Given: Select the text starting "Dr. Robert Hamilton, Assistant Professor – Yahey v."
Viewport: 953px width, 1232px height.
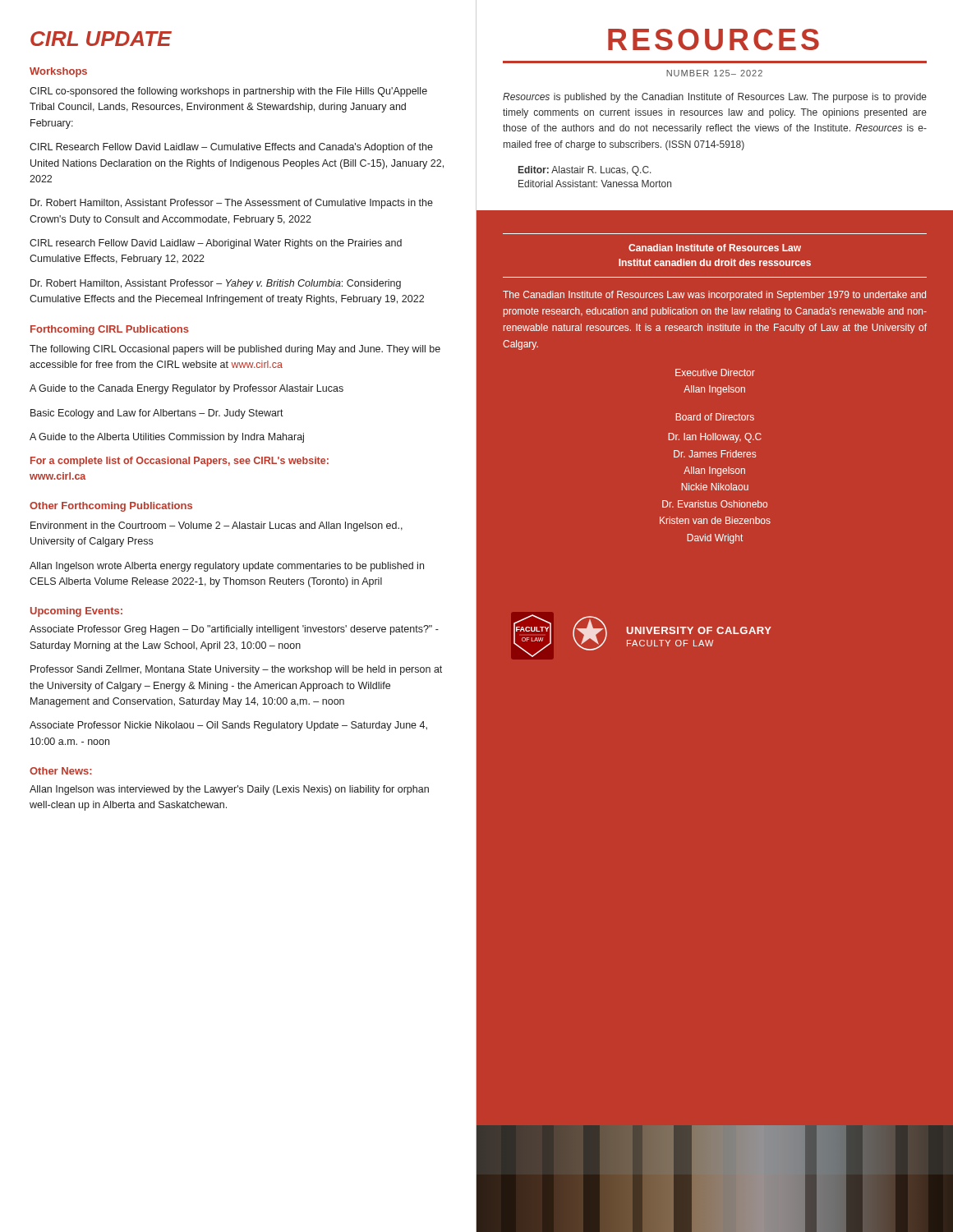Looking at the screenshot, I should coord(238,292).
